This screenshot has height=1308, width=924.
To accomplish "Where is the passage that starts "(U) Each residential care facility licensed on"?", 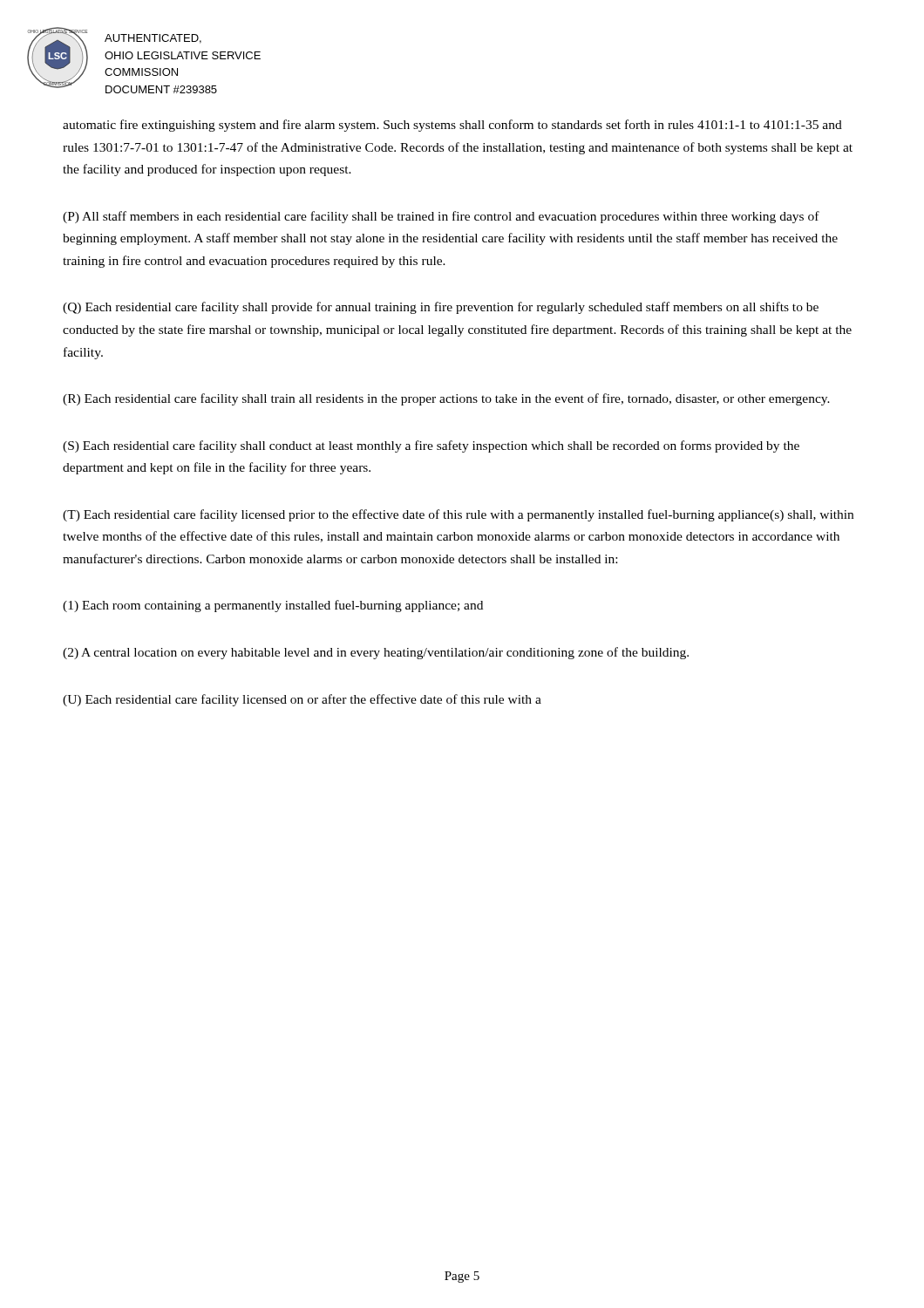I will (302, 699).
